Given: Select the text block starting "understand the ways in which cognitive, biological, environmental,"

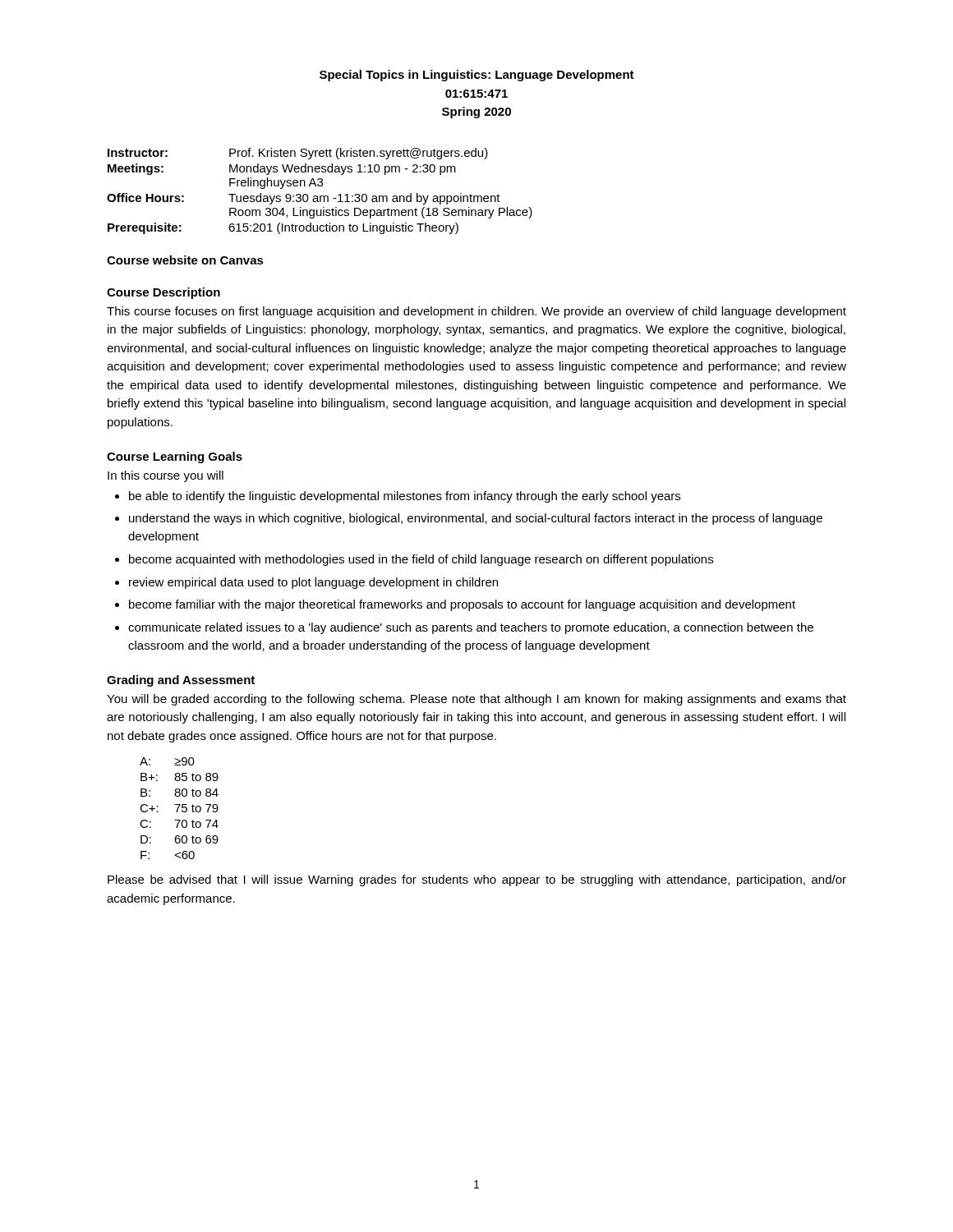Looking at the screenshot, I should coord(475,527).
